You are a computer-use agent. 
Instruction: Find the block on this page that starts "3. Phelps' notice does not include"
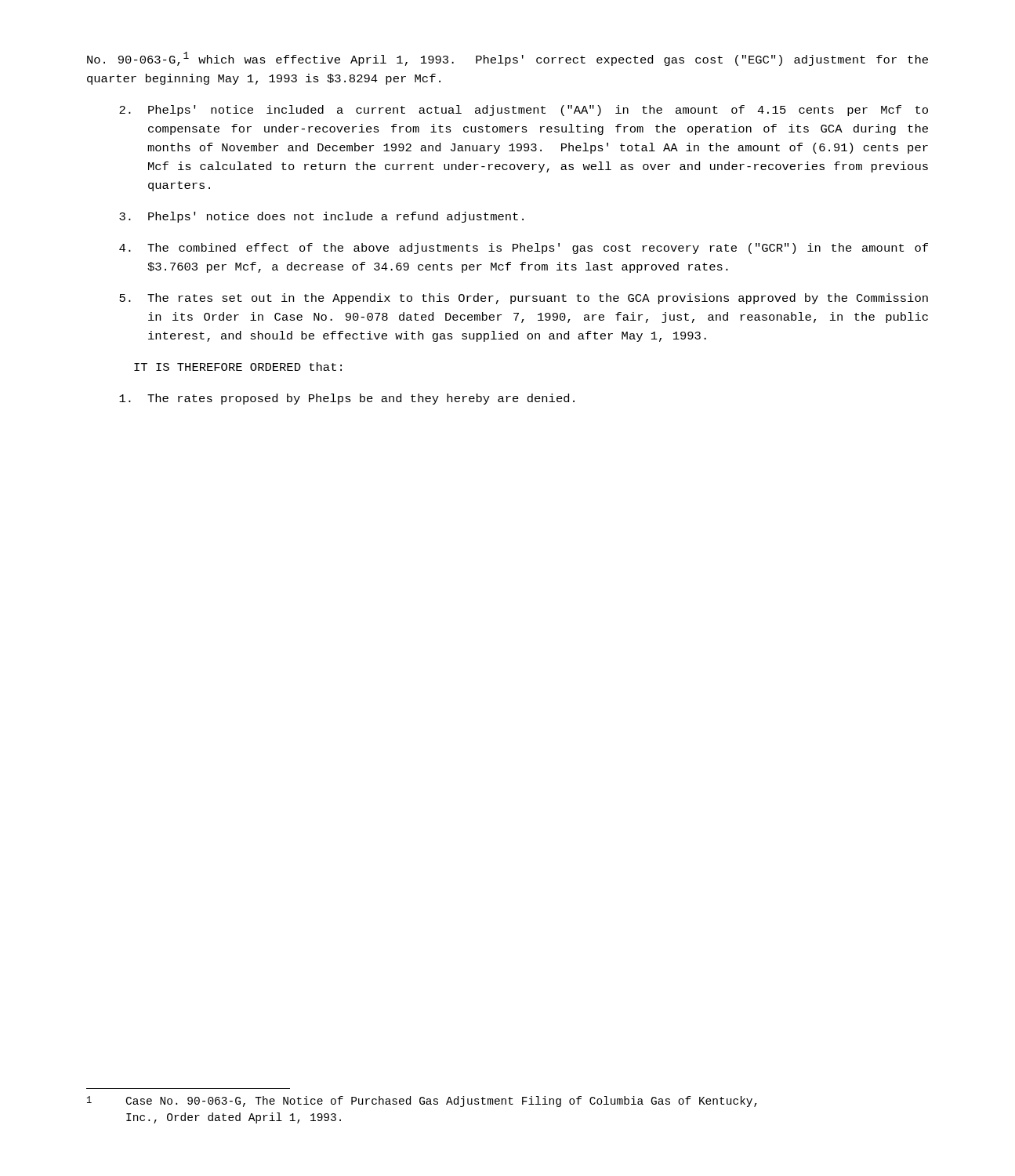[x=507, y=217]
